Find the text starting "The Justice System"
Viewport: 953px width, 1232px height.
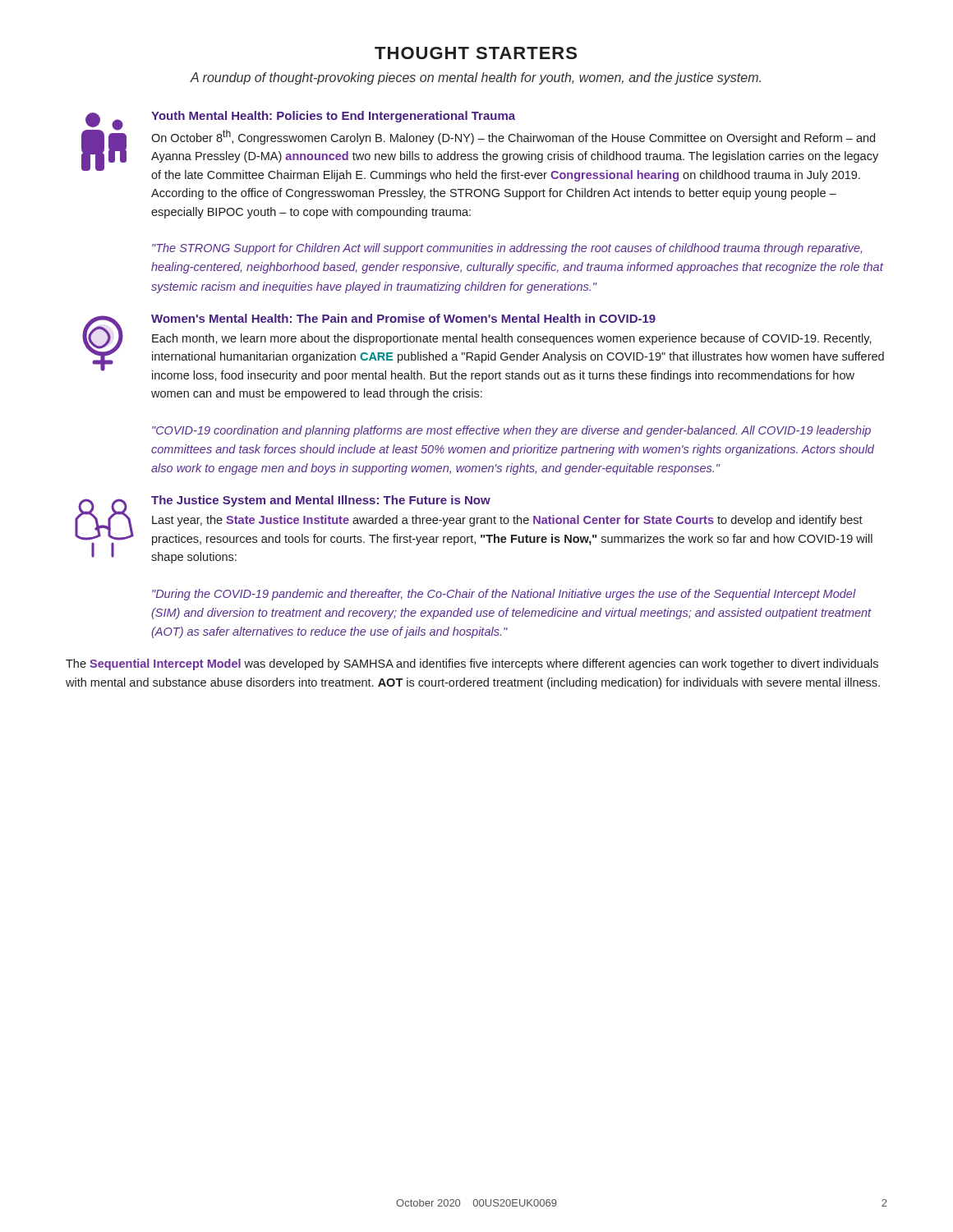321,500
